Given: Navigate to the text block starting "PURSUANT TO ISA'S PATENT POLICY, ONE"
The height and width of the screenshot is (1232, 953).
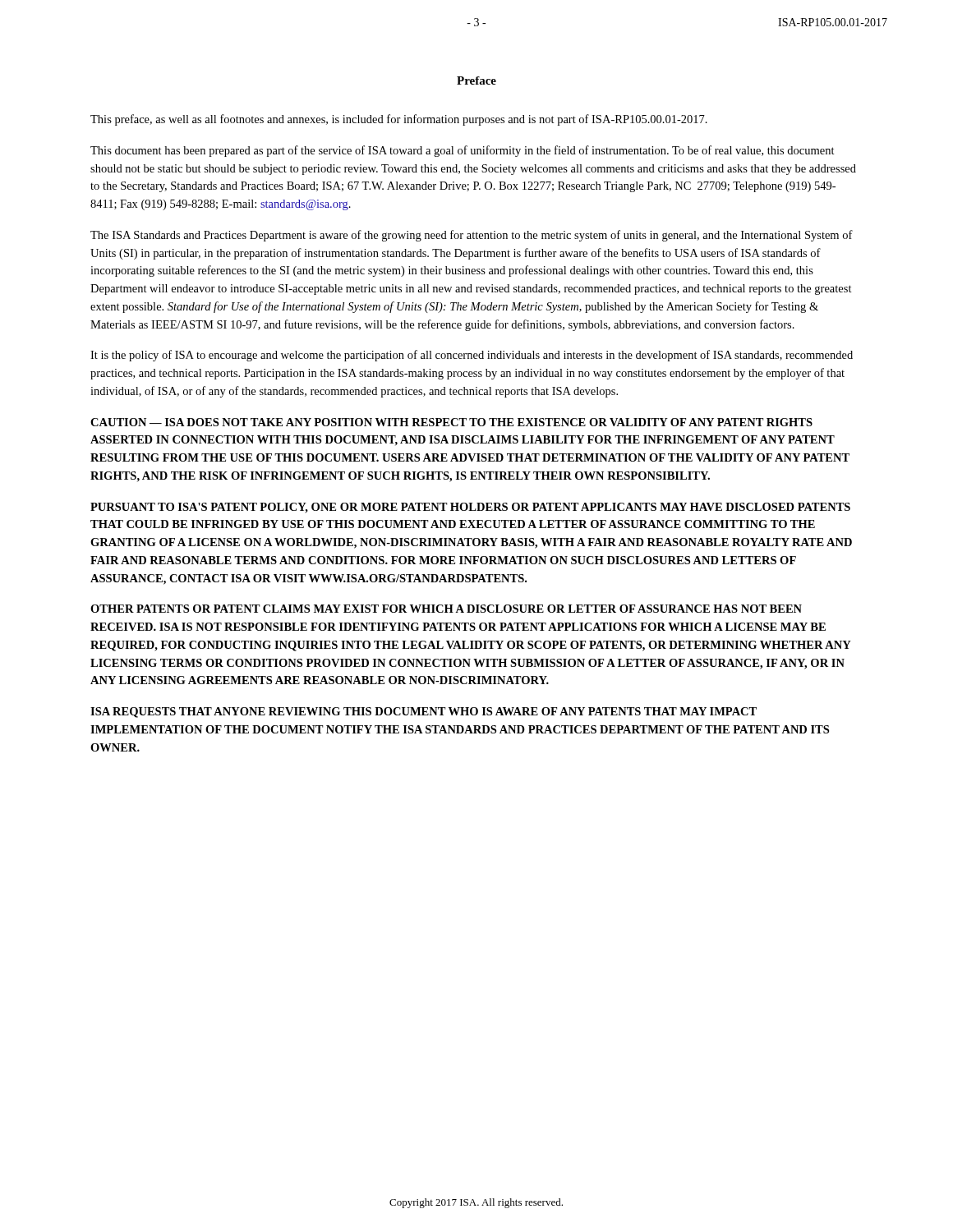Looking at the screenshot, I should pos(471,542).
